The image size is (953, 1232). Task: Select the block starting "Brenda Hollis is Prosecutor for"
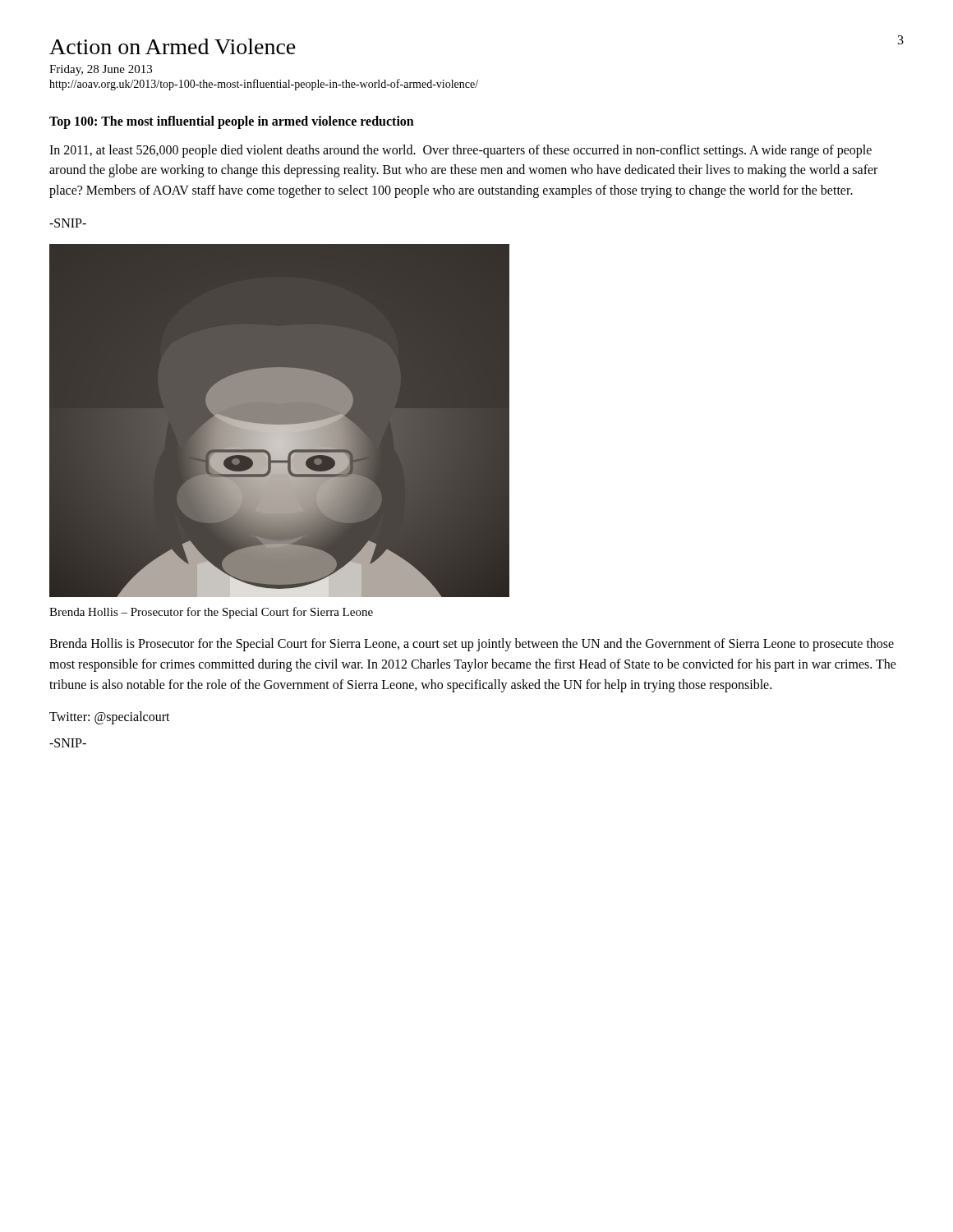[473, 664]
